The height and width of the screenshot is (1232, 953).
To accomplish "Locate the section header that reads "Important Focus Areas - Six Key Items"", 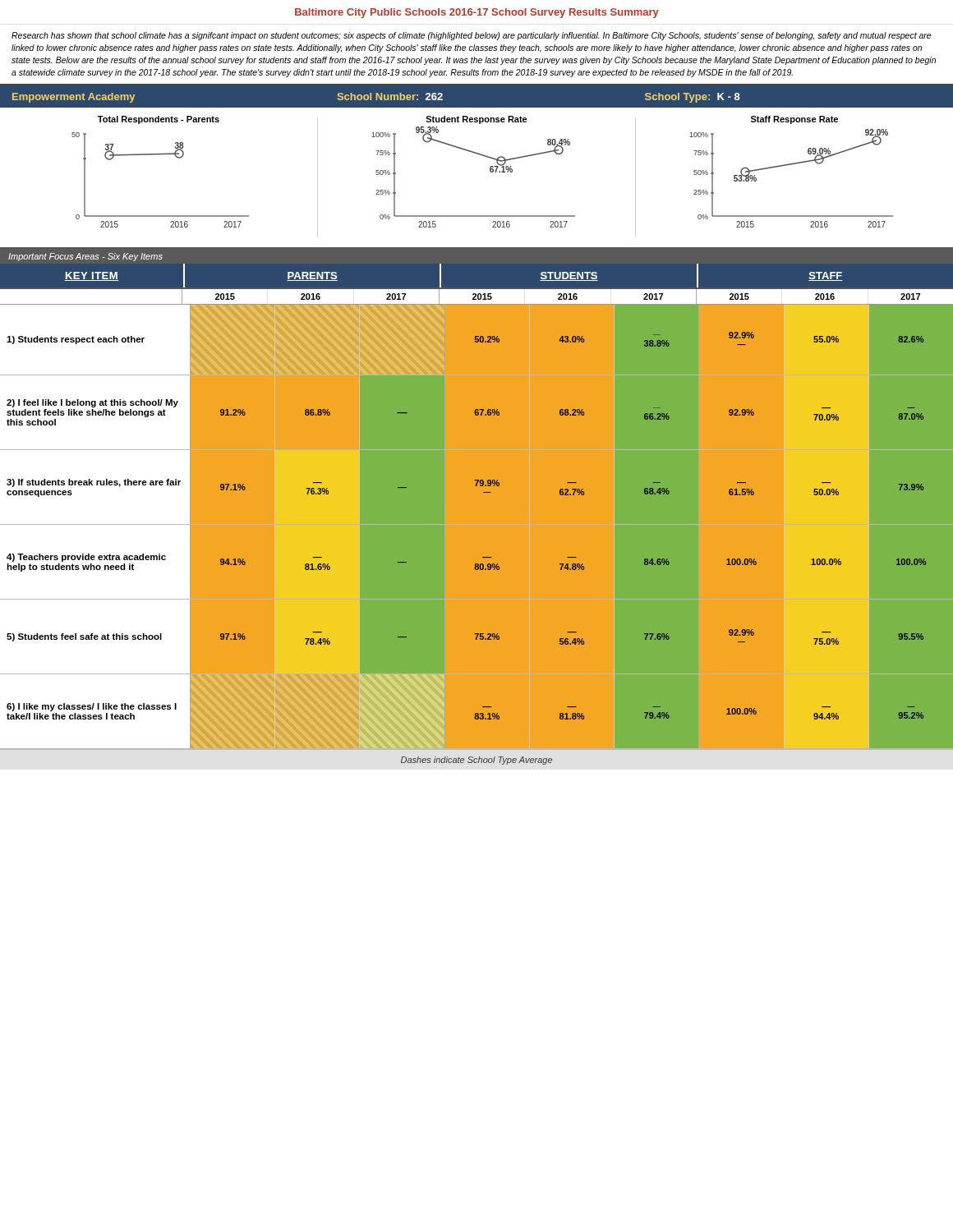I will pos(85,256).
